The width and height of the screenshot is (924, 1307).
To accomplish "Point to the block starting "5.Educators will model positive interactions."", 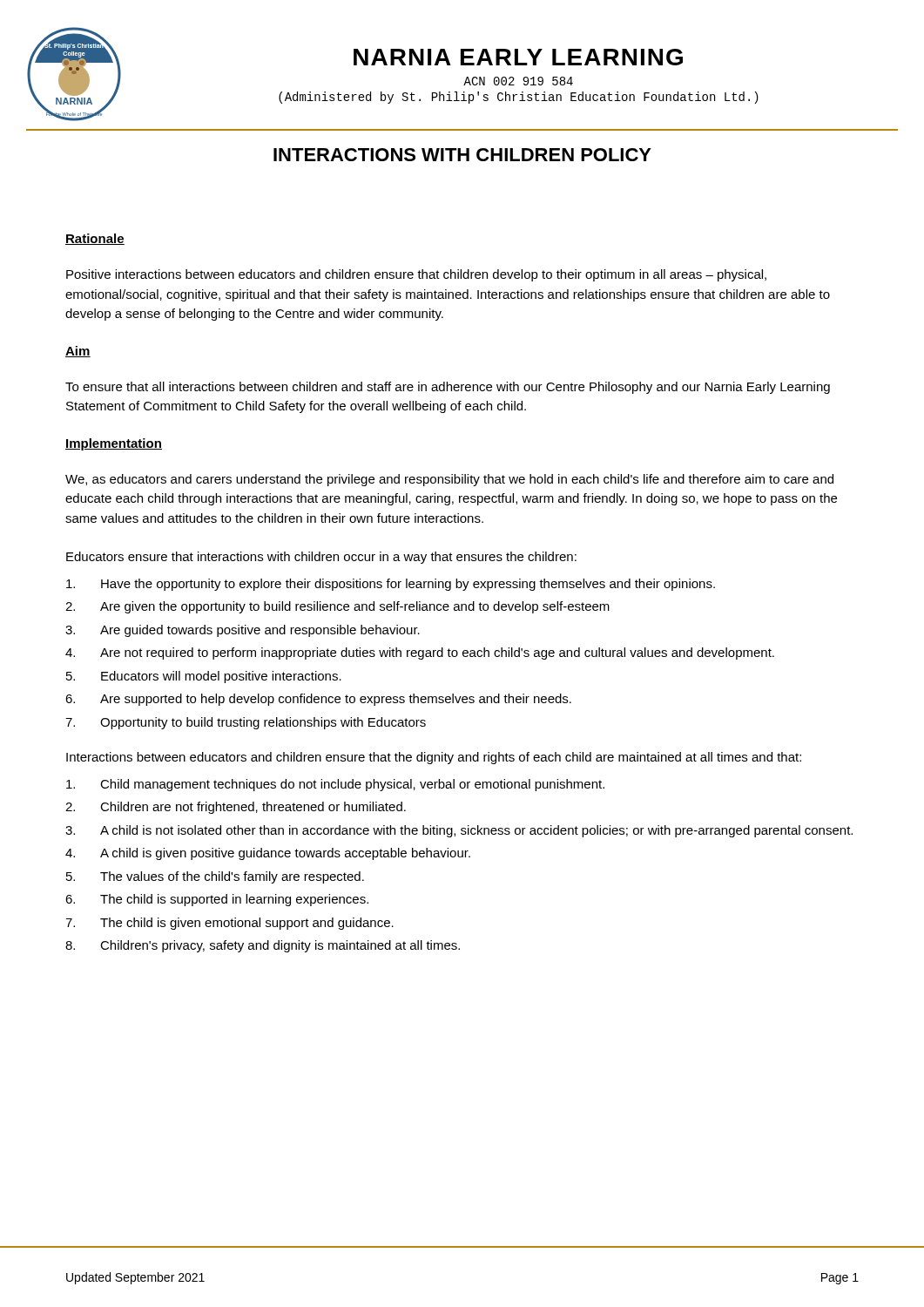I will tap(204, 677).
